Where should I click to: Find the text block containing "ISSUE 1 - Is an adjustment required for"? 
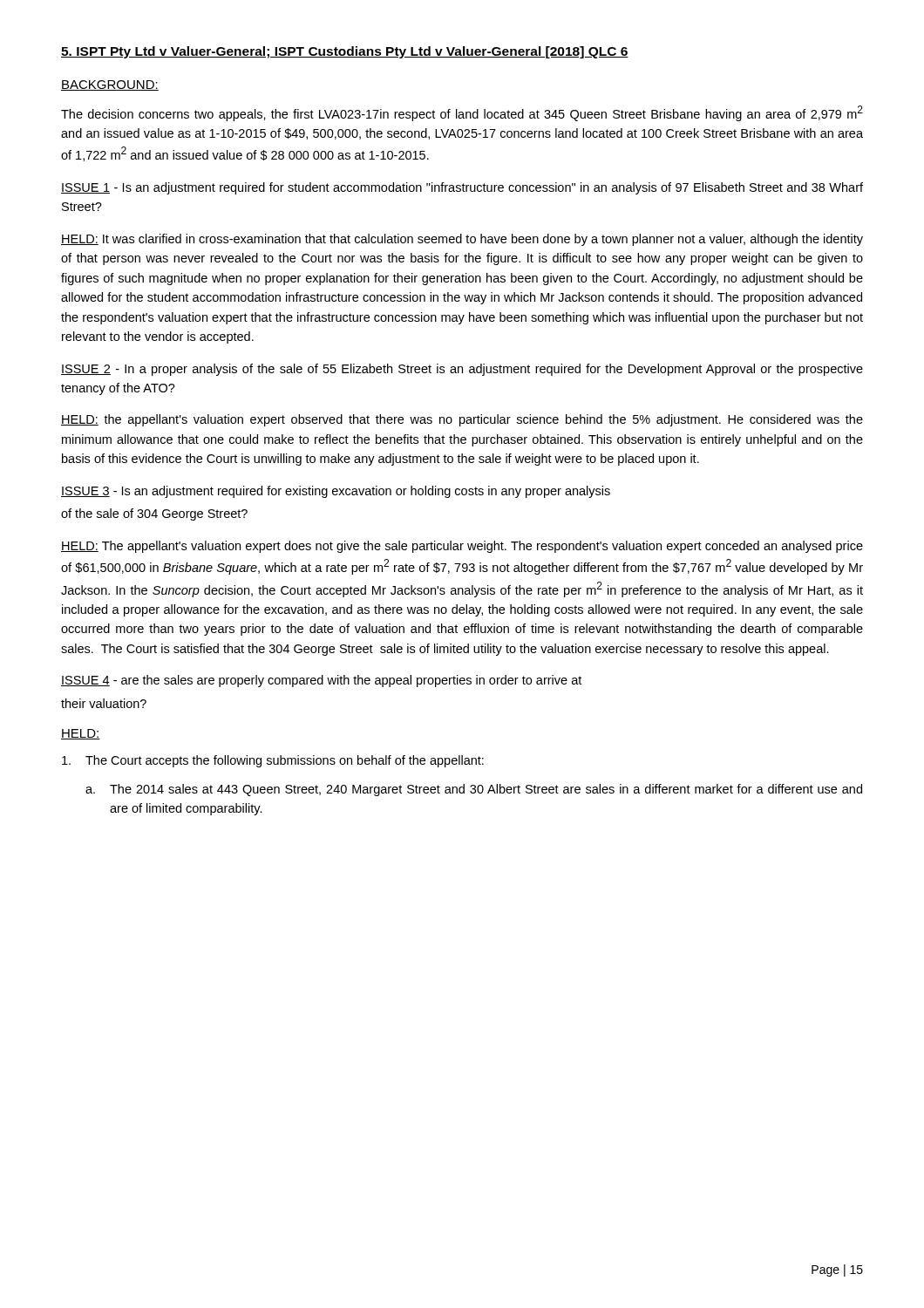click(x=462, y=197)
